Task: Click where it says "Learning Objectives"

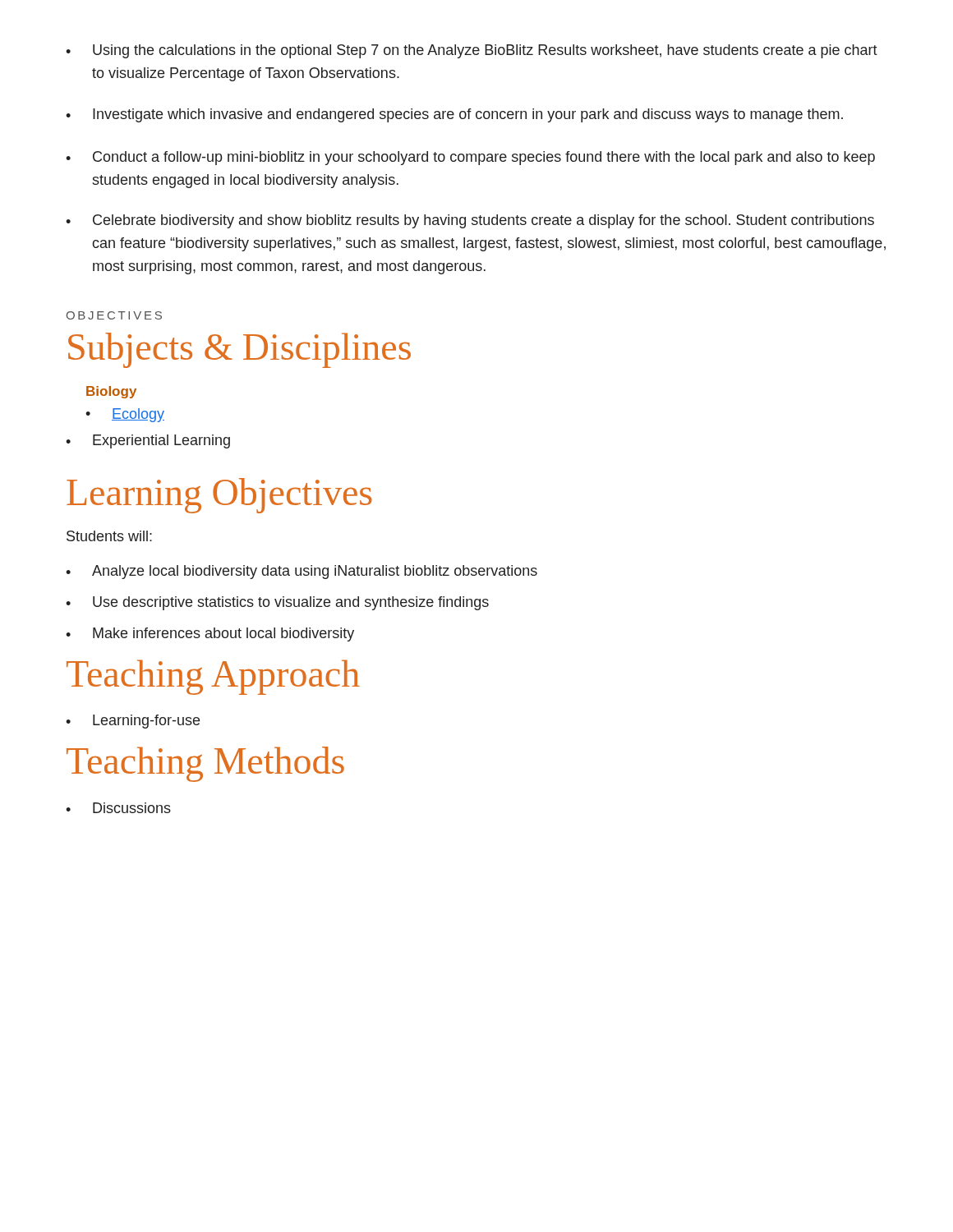Action: click(219, 492)
